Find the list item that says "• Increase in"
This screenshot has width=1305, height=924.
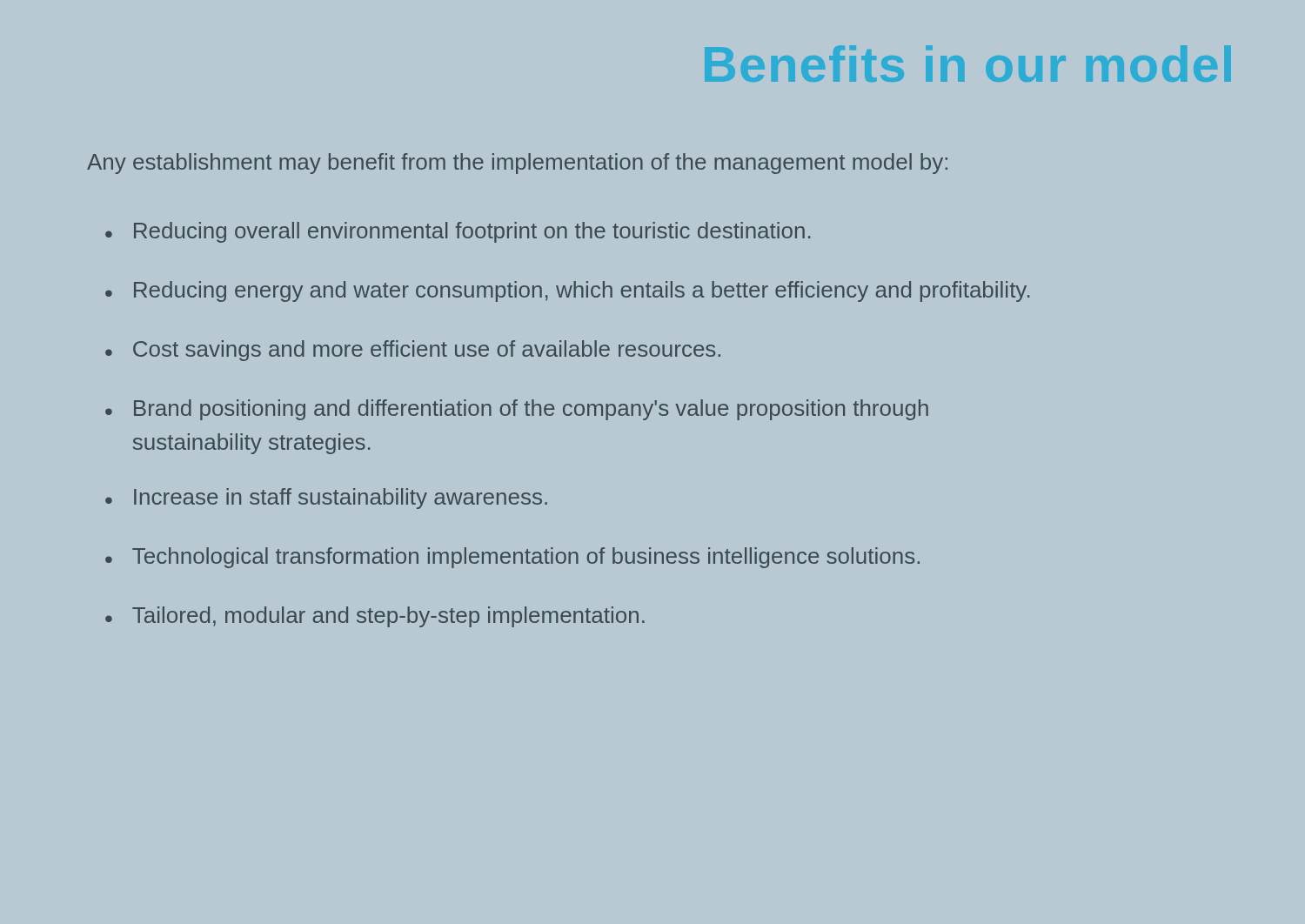(326, 499)
